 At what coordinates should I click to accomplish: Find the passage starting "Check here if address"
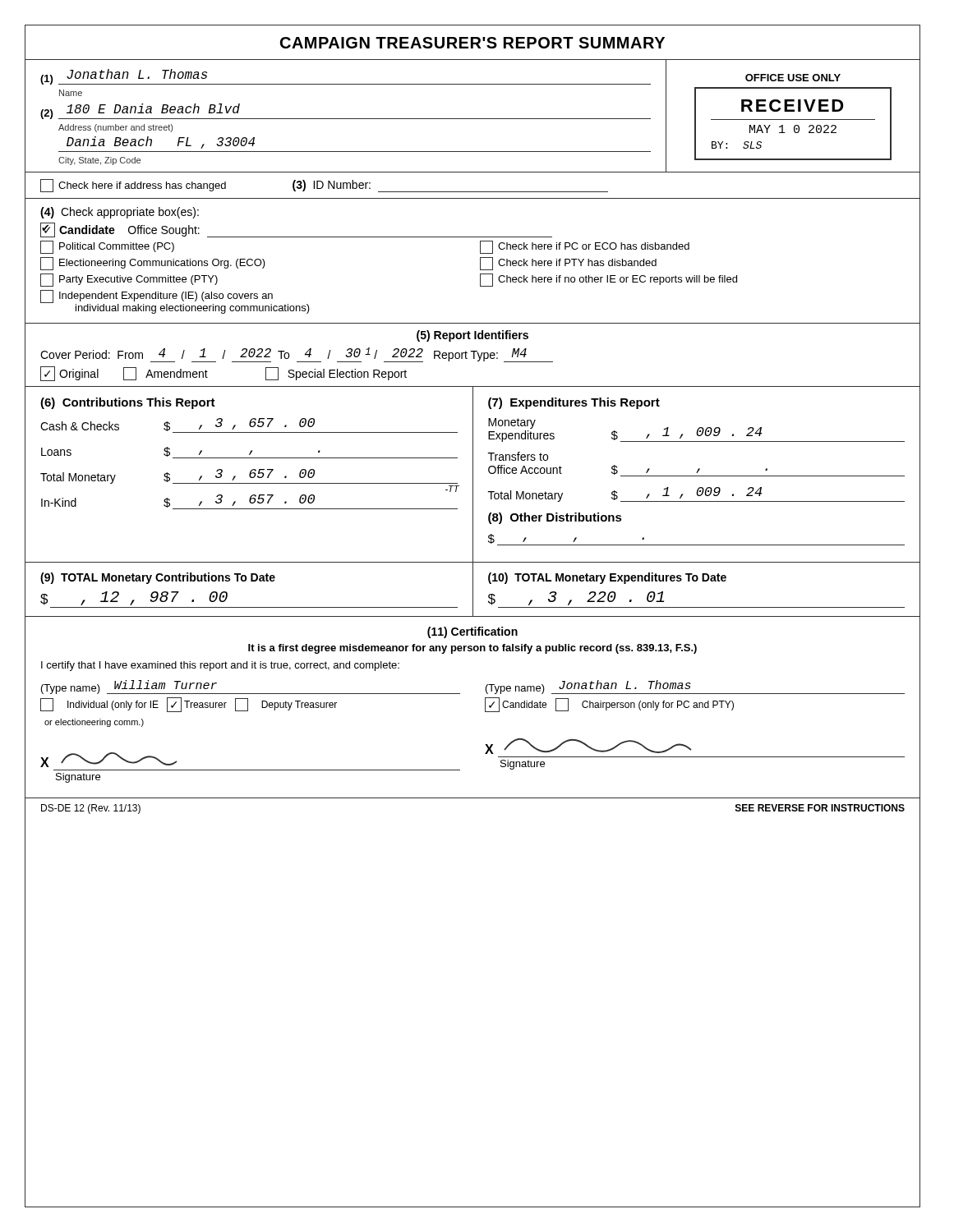point(324,185)
